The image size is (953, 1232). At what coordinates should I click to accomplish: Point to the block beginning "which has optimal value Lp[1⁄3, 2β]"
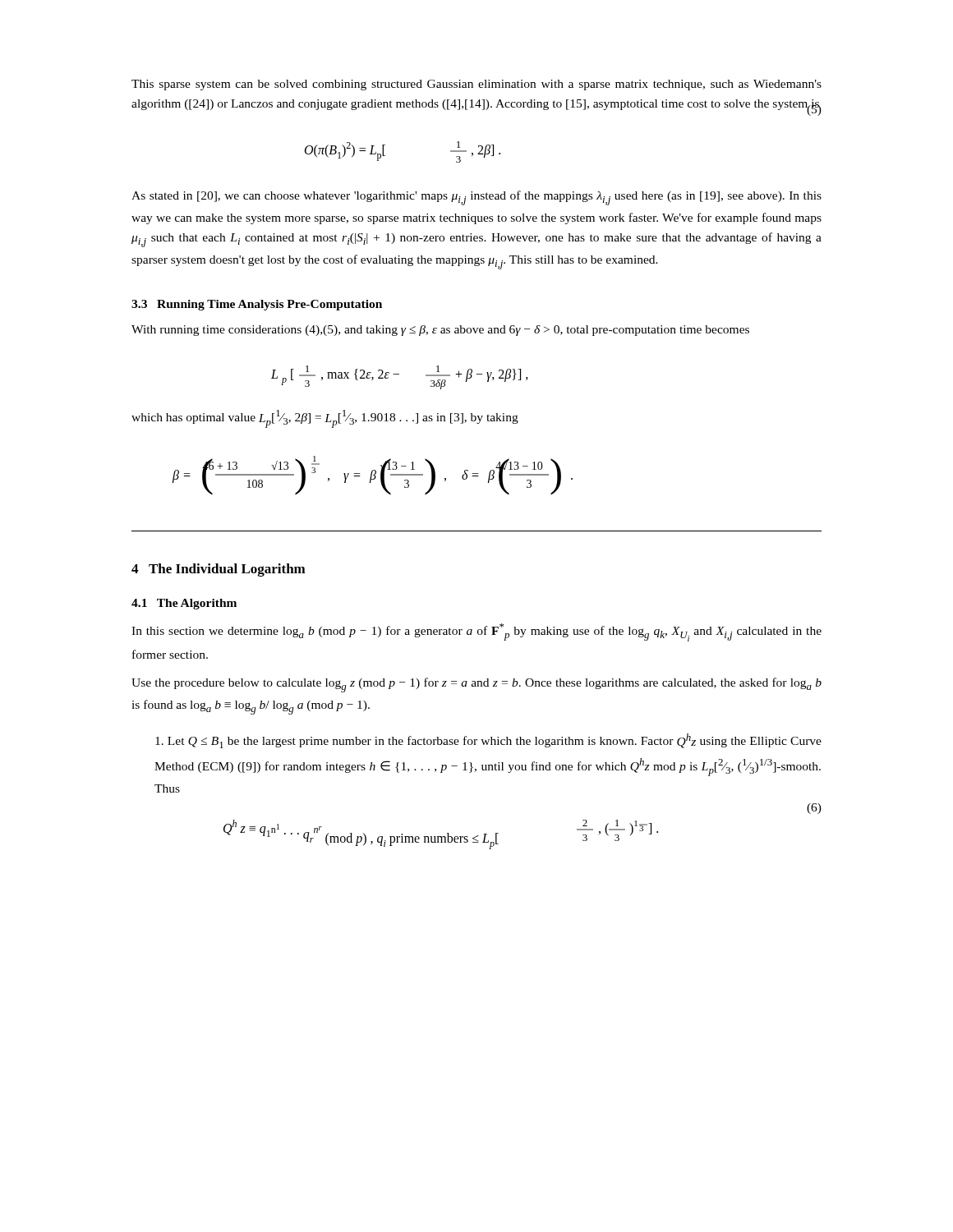tap(325, 417)
